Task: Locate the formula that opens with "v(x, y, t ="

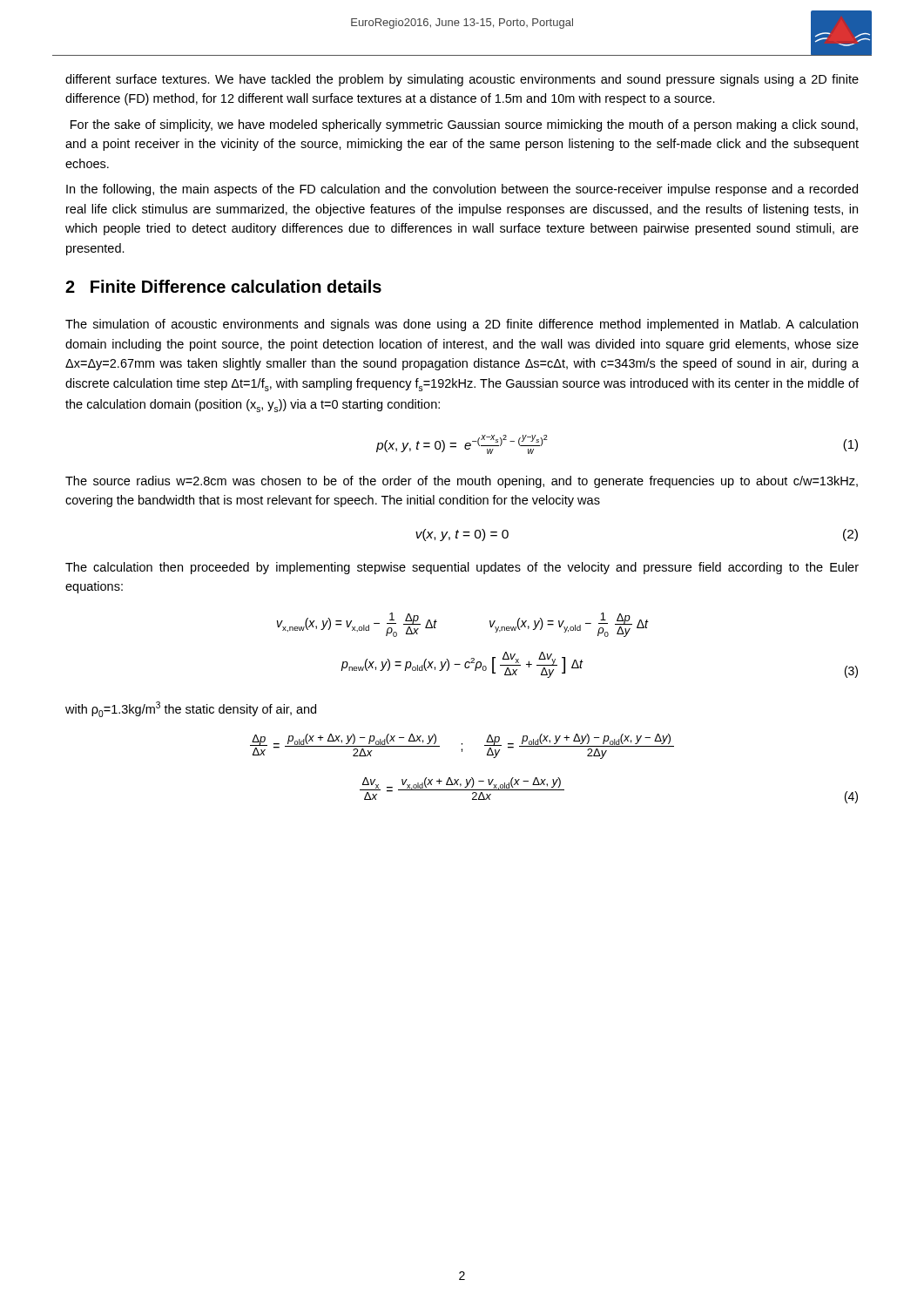Action: pos(466,535)
